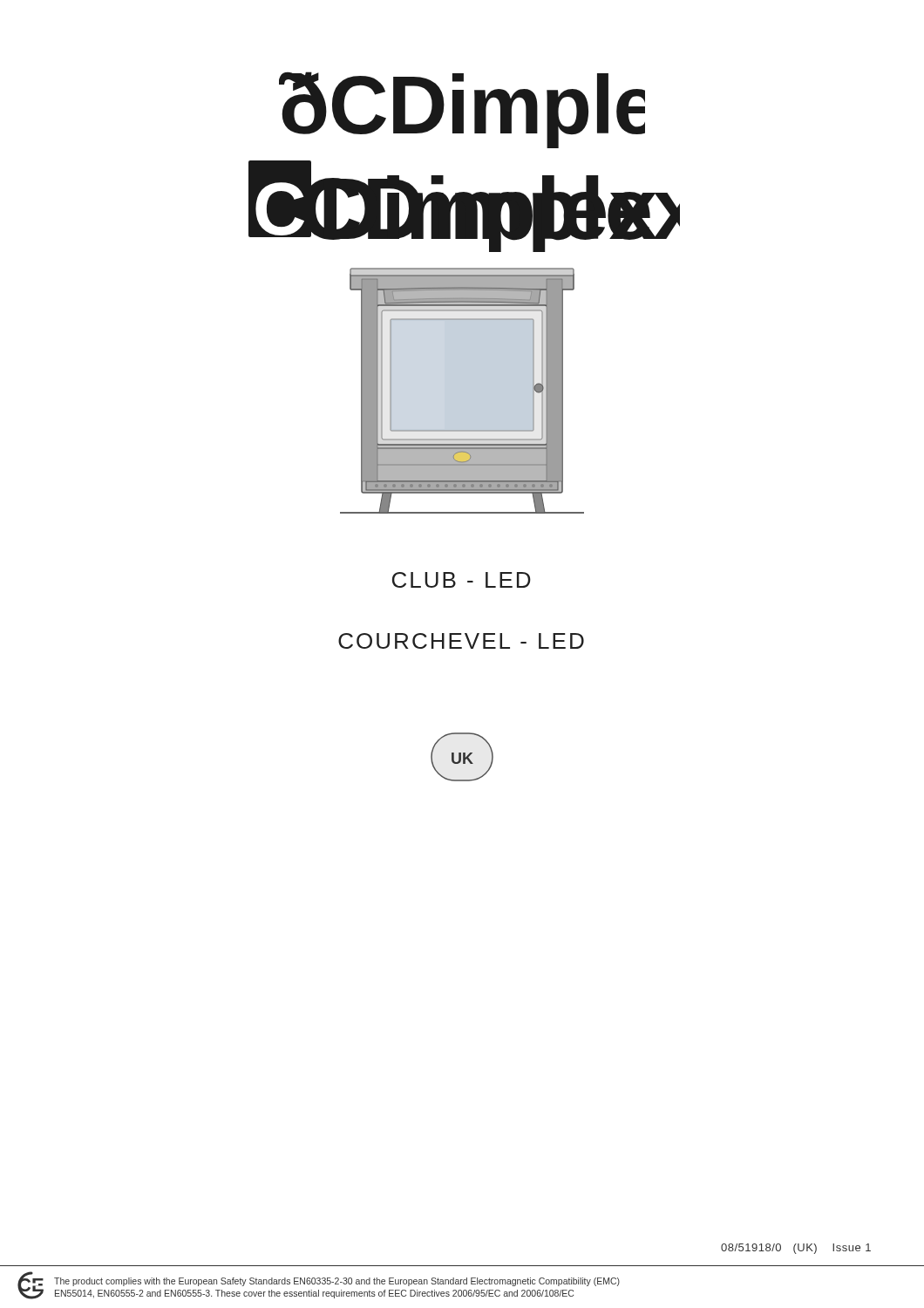Find the infographic

coord(462,759)
